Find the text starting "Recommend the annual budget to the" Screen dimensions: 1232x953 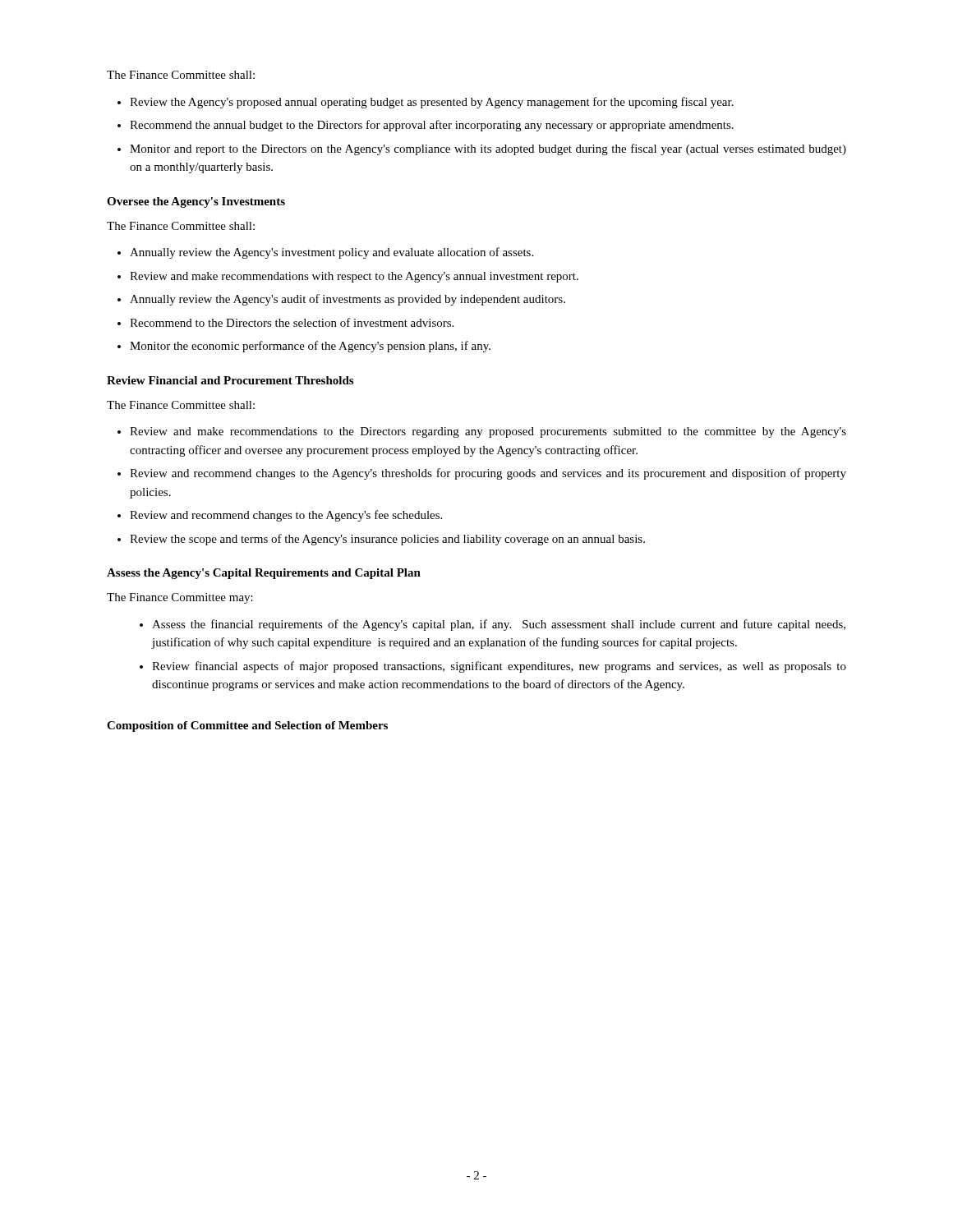click(x=432, y=125)
